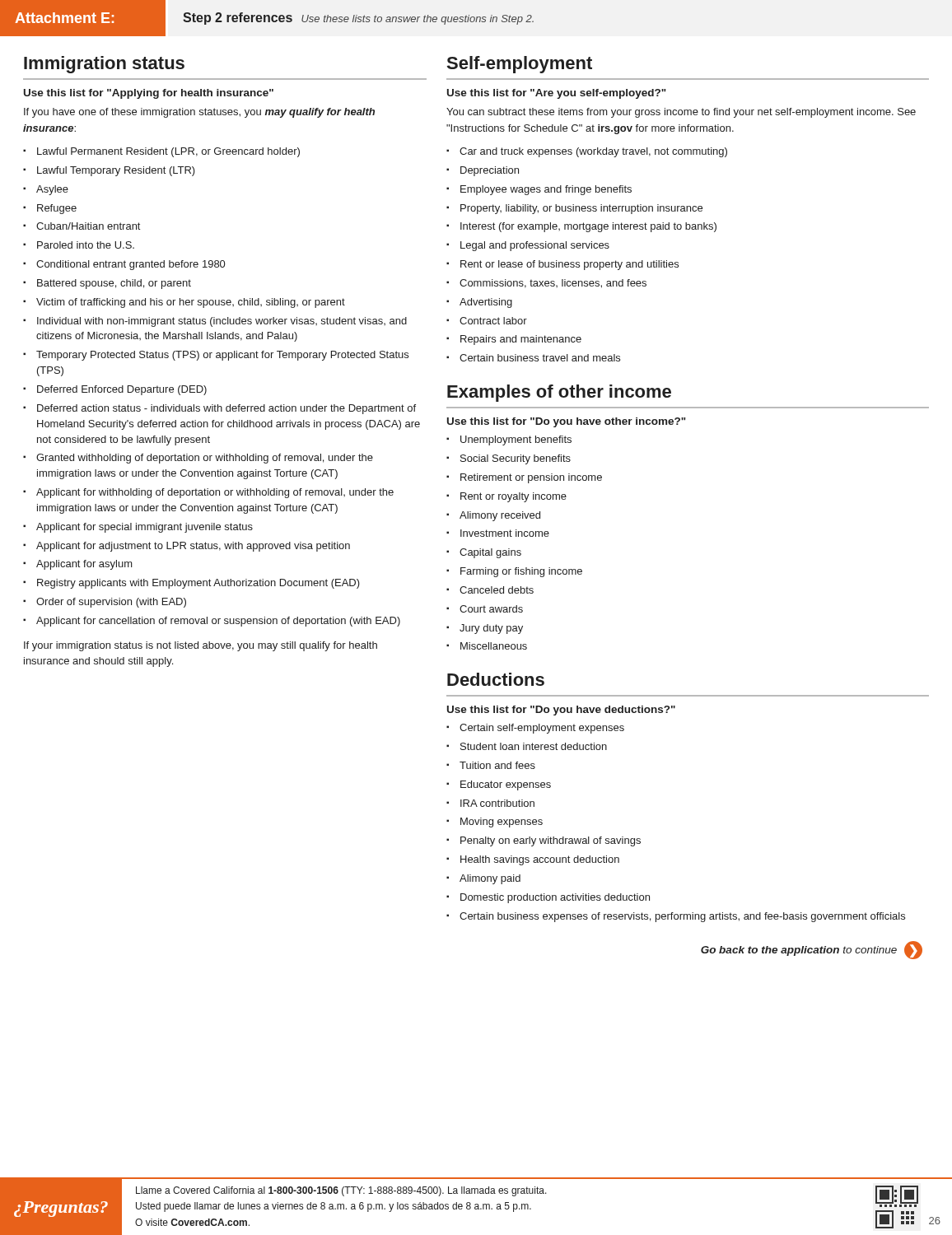The width and height of the screenshot is (952, 1235).
Task: Navigate to the element starting "▪Rent or royalty income"
Action: click(x=507, y=496)
